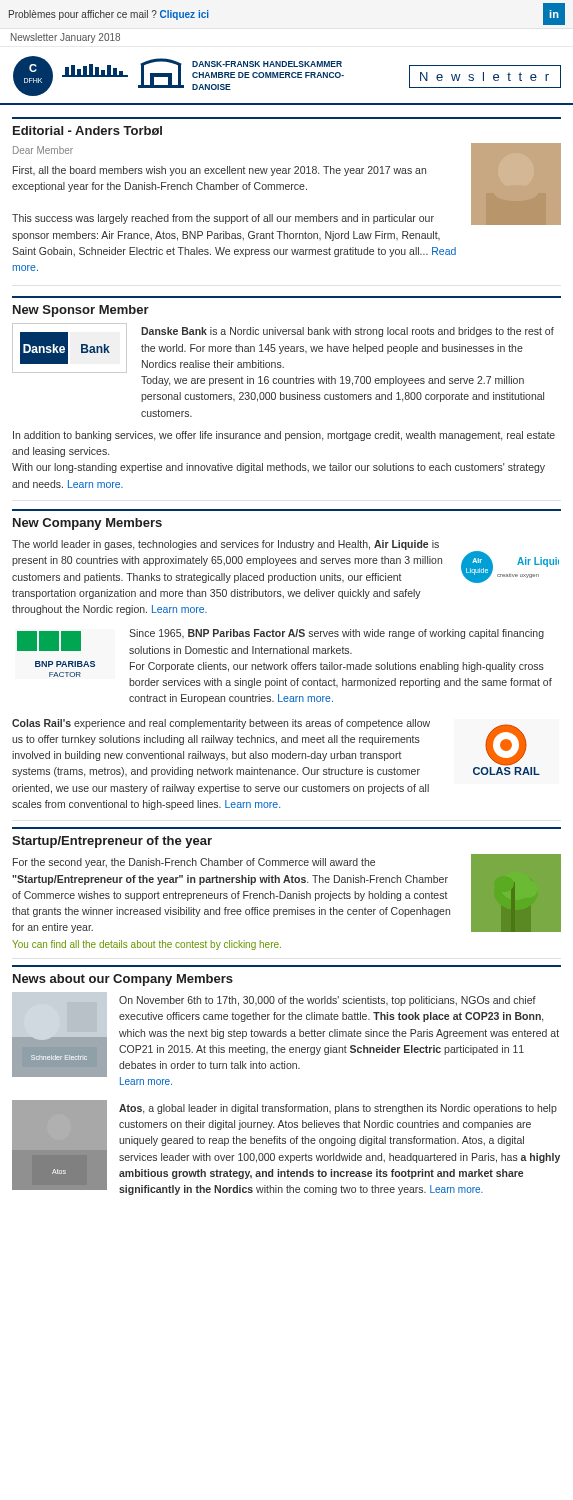The image size is (573, 1500).
Task: Locate the text block that reads "Since 1965, BNP Paribas"
Action: 340,666
